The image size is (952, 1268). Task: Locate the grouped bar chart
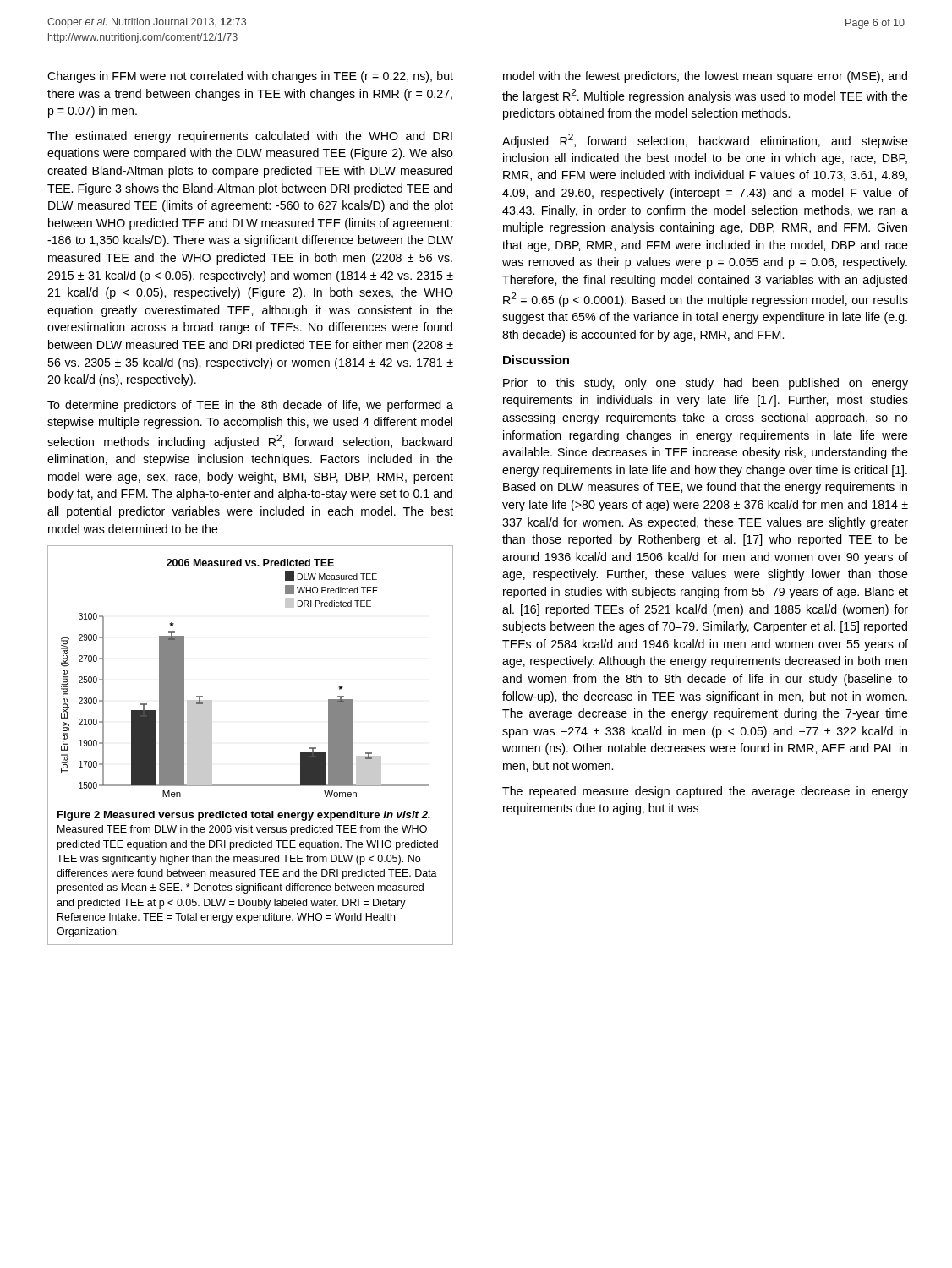click(x=250, y=745)
